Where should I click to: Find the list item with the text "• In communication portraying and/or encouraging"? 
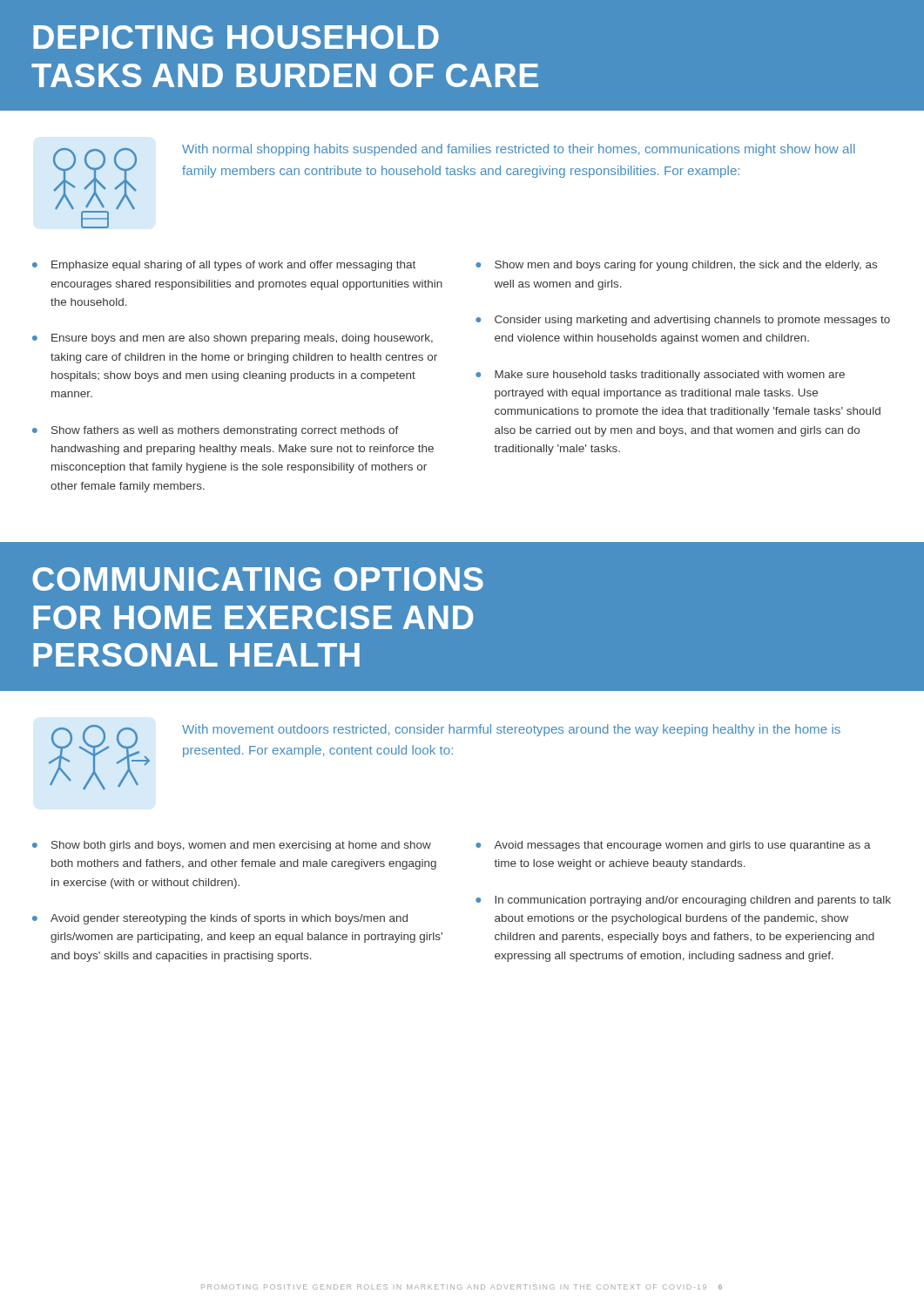pyautogui.click(x=684, y=927)
